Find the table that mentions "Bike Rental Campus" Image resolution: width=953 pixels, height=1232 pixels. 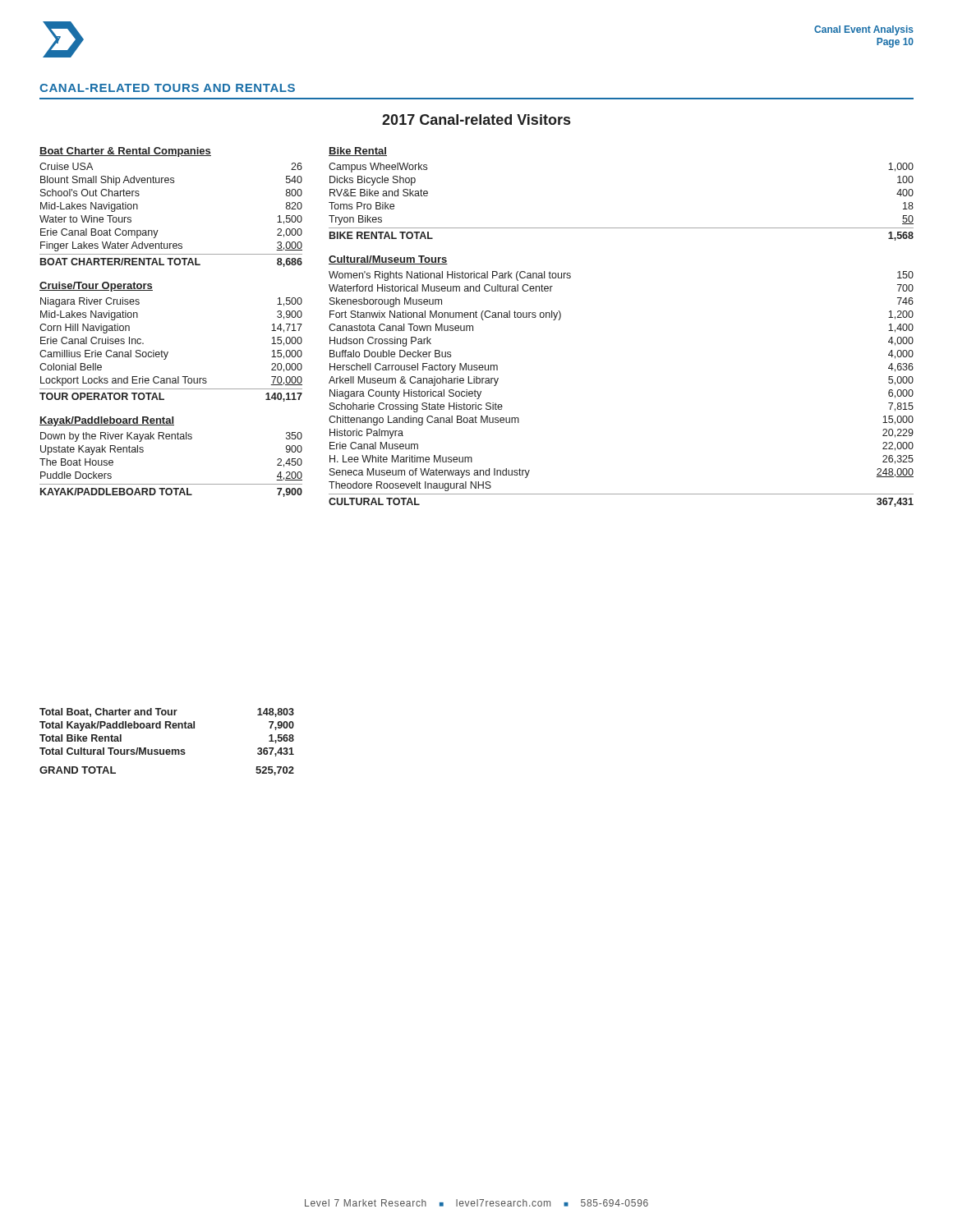click(x=621, y=193)
